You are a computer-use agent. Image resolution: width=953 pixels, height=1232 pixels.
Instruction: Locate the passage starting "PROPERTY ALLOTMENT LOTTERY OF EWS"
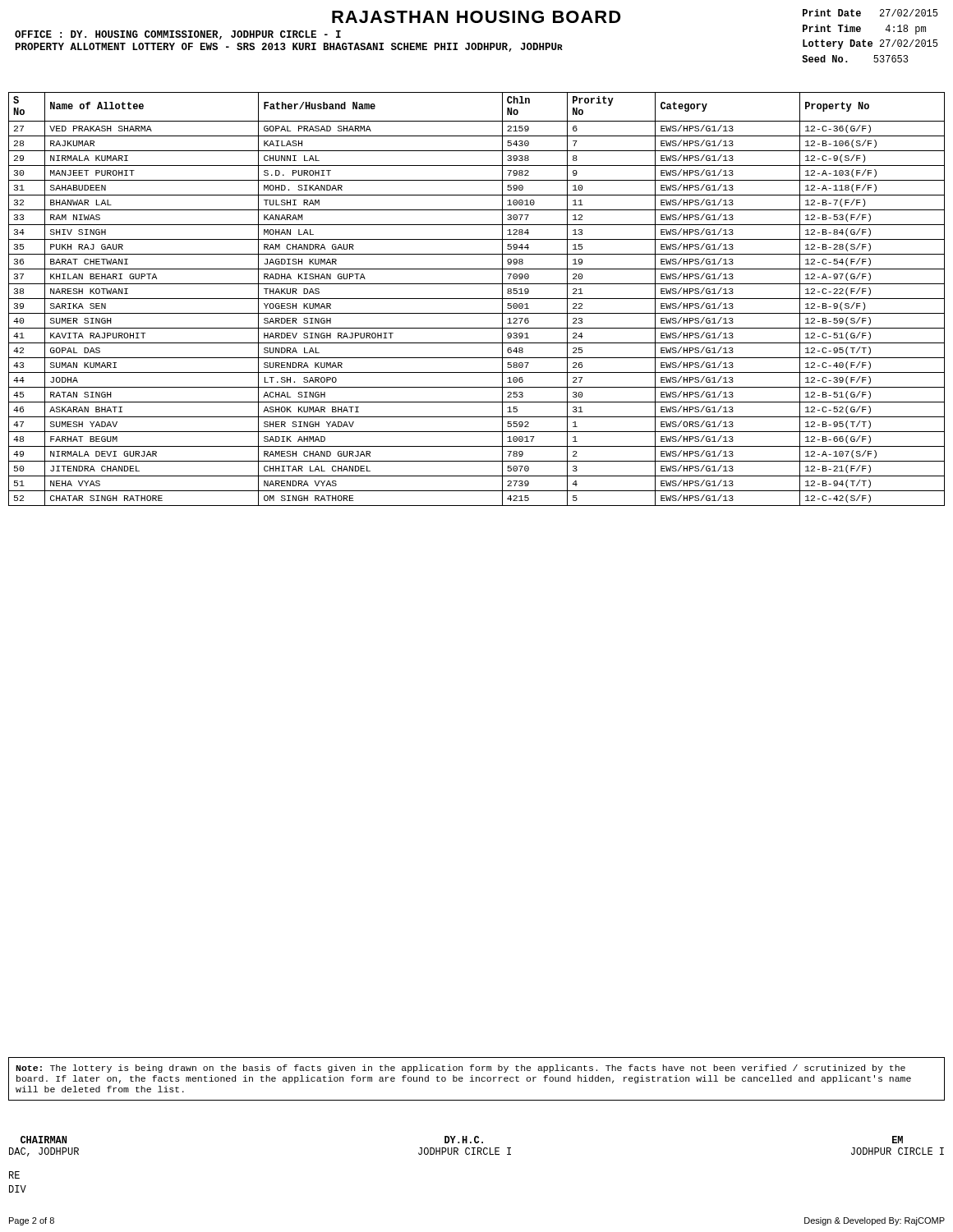289,48
